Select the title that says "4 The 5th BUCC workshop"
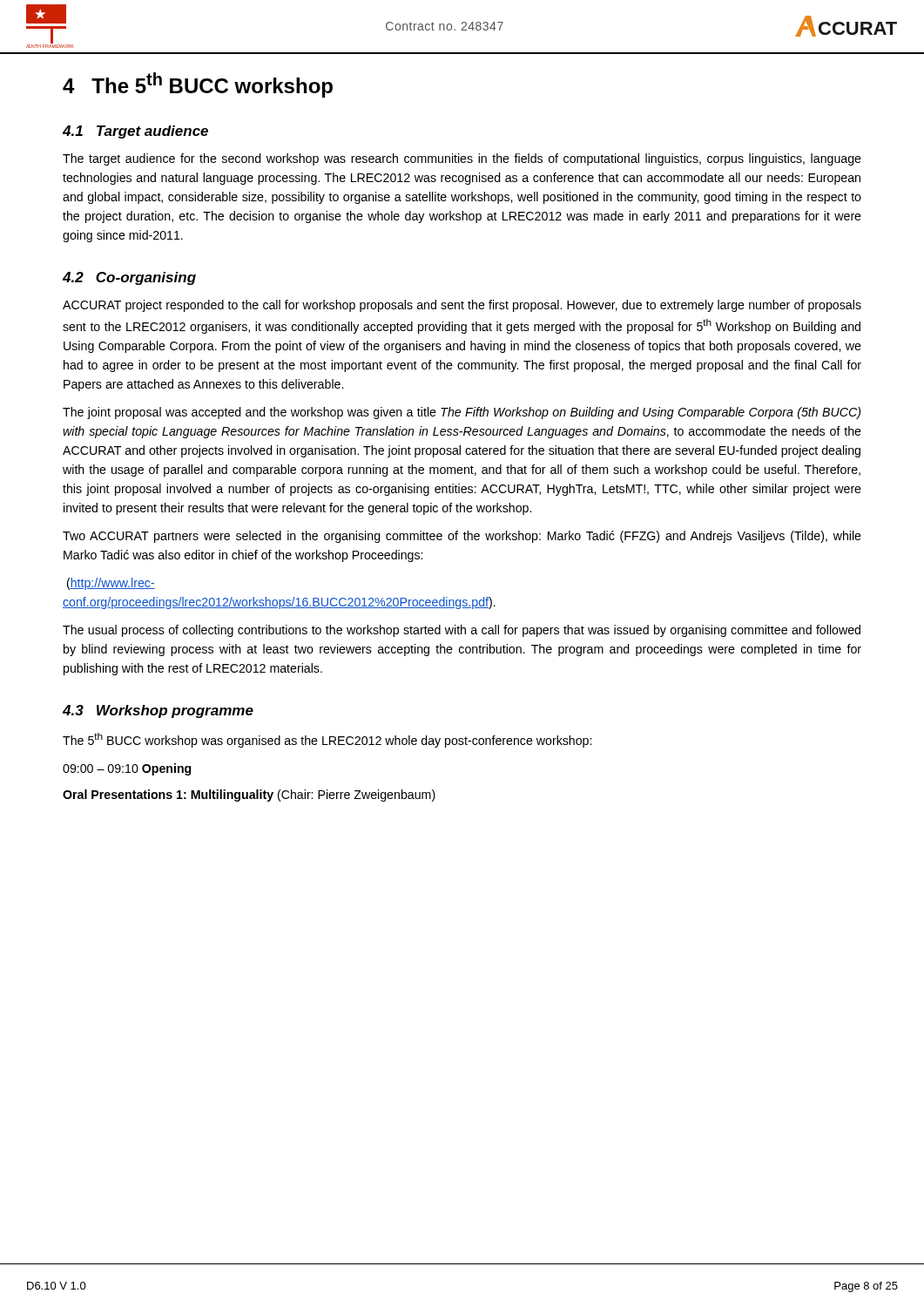The width and height of the screenshot is (924, 1307). pos(198,84)
